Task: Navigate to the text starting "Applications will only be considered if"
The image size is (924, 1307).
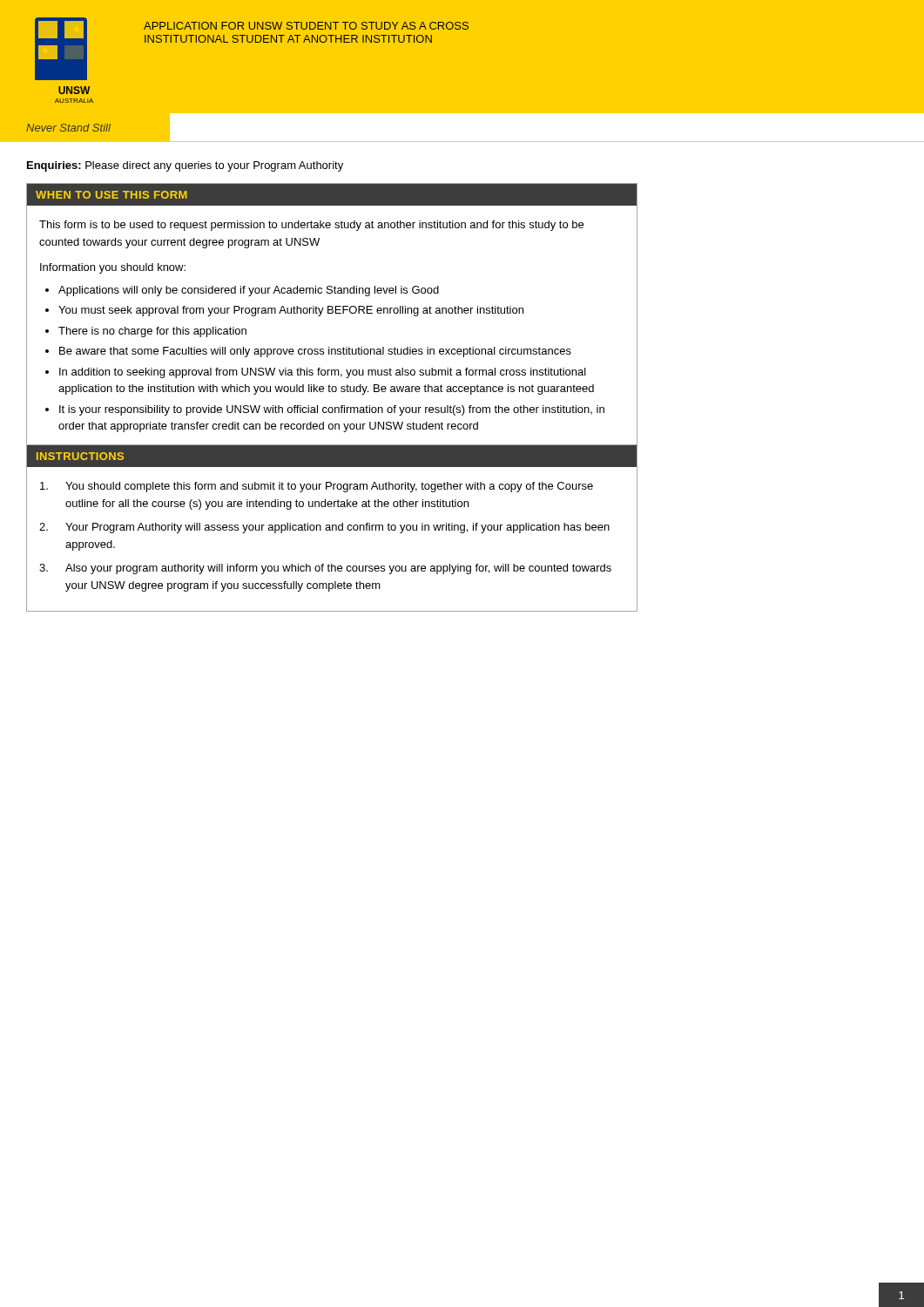Action: [249, 289]
